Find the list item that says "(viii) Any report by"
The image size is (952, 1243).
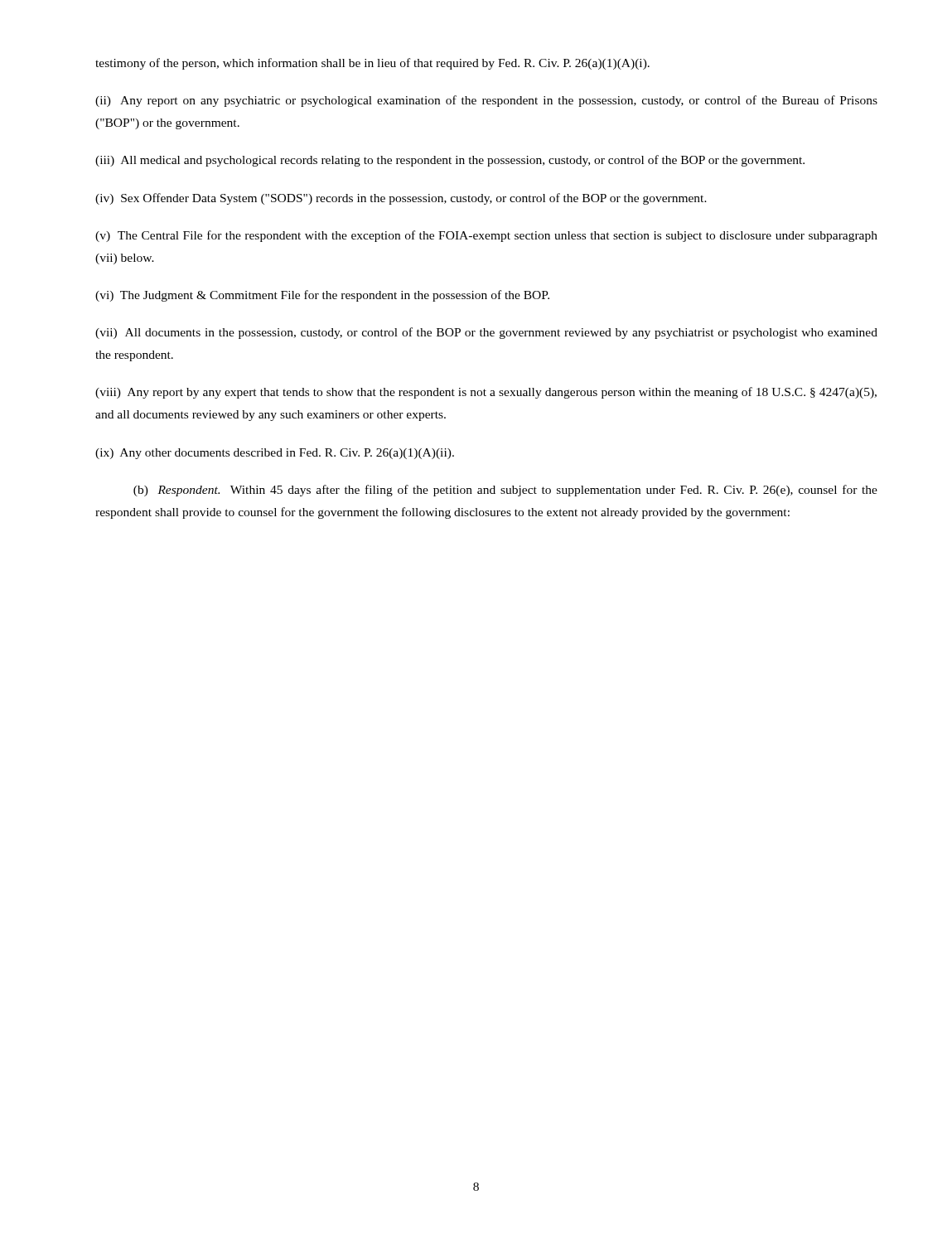(486, 403)
